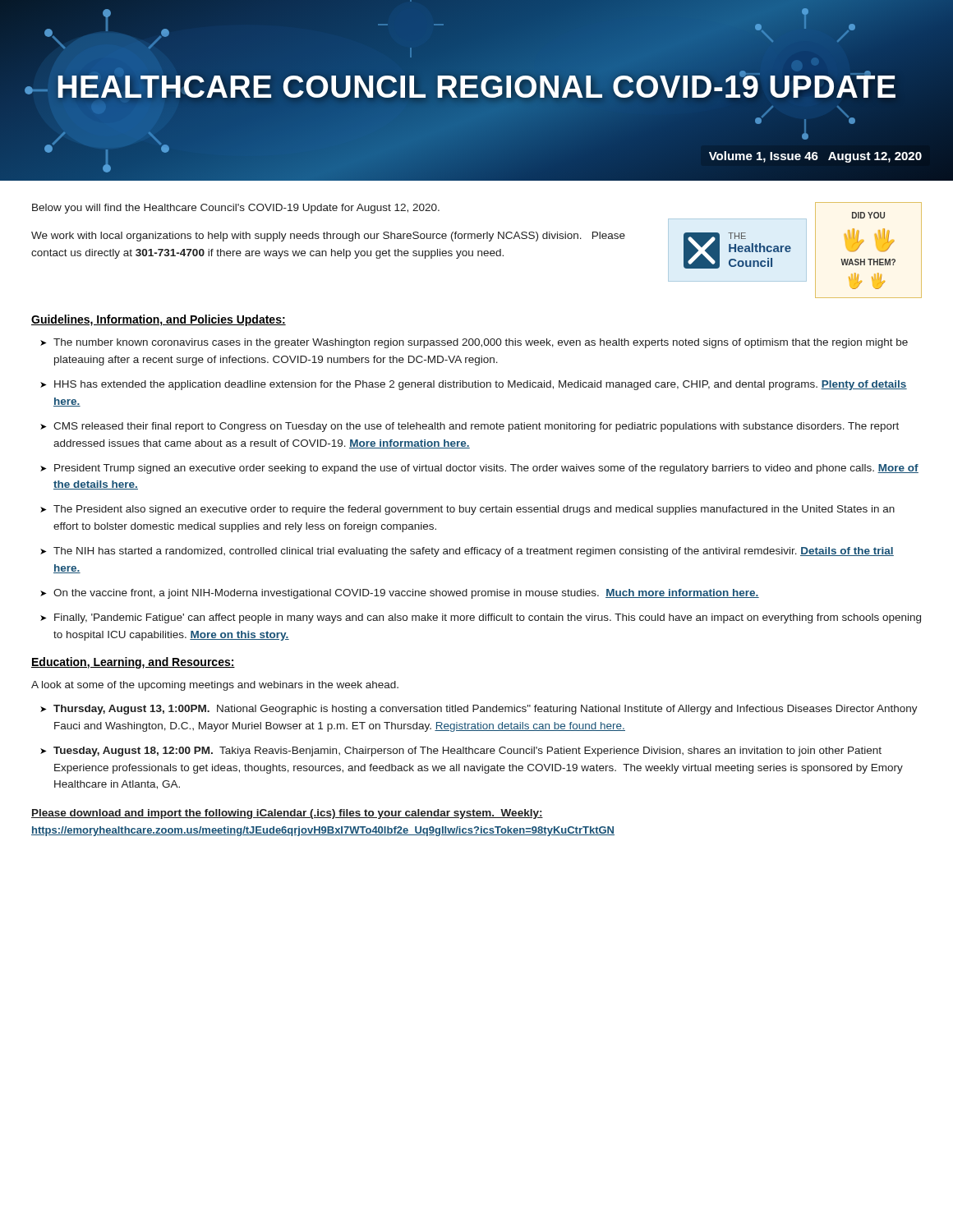Screen dimensions: 1232x953
Task: Locate the passage starting "CMS released their final"
Action: point(488,435)
